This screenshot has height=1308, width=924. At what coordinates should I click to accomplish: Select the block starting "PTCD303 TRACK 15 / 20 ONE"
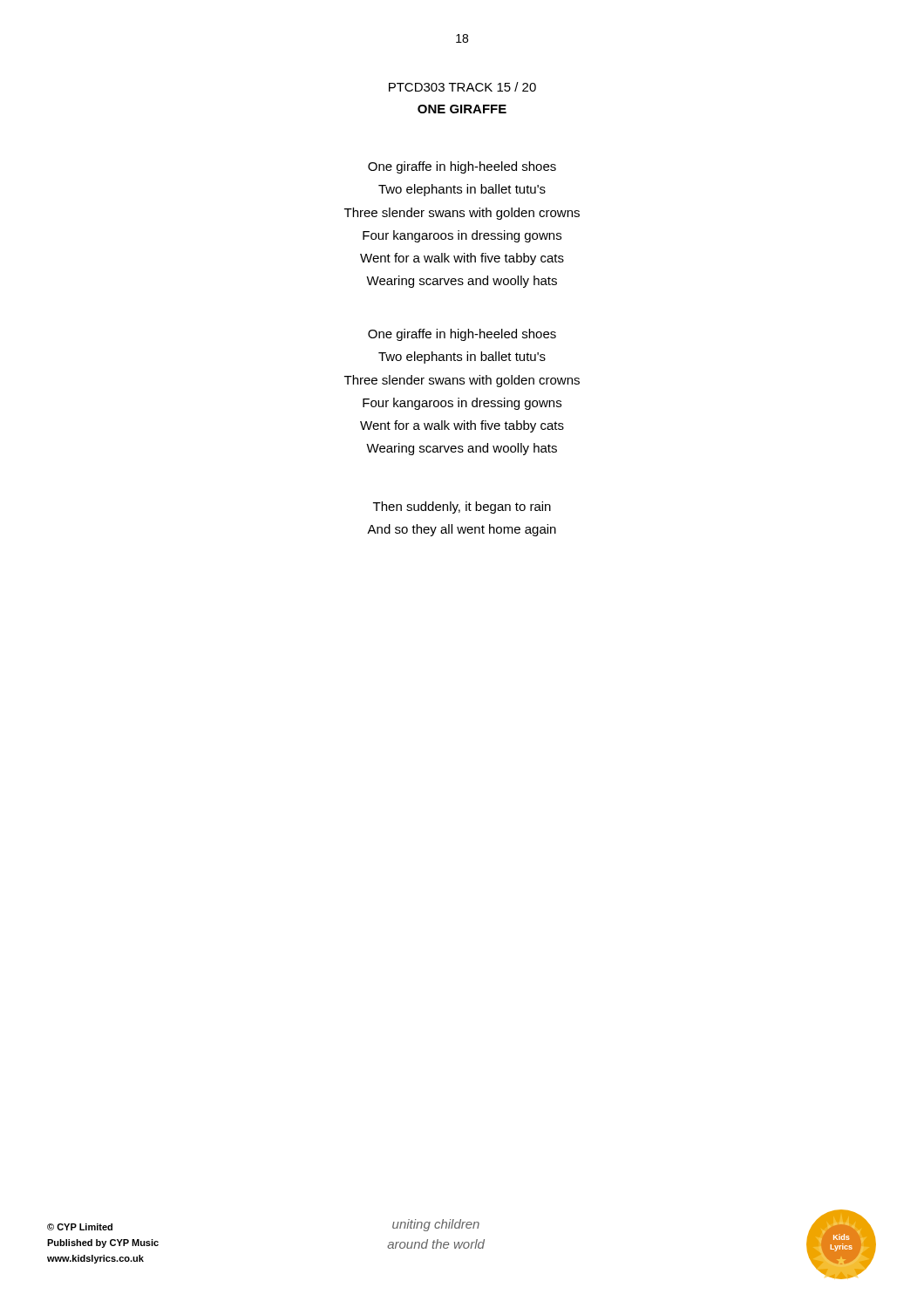click(x=462, y=98)
